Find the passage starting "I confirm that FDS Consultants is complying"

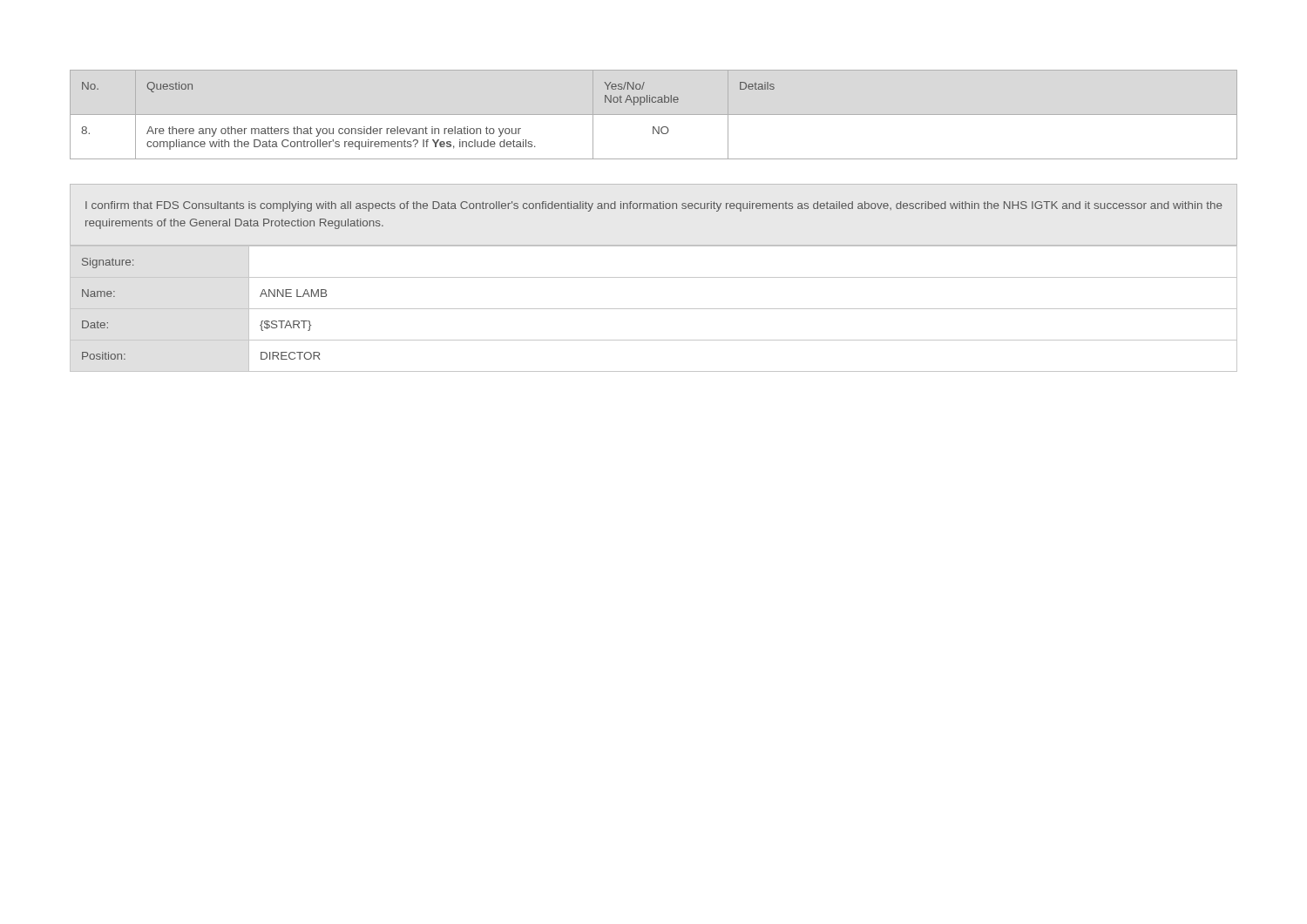click(x=654, y=214)
